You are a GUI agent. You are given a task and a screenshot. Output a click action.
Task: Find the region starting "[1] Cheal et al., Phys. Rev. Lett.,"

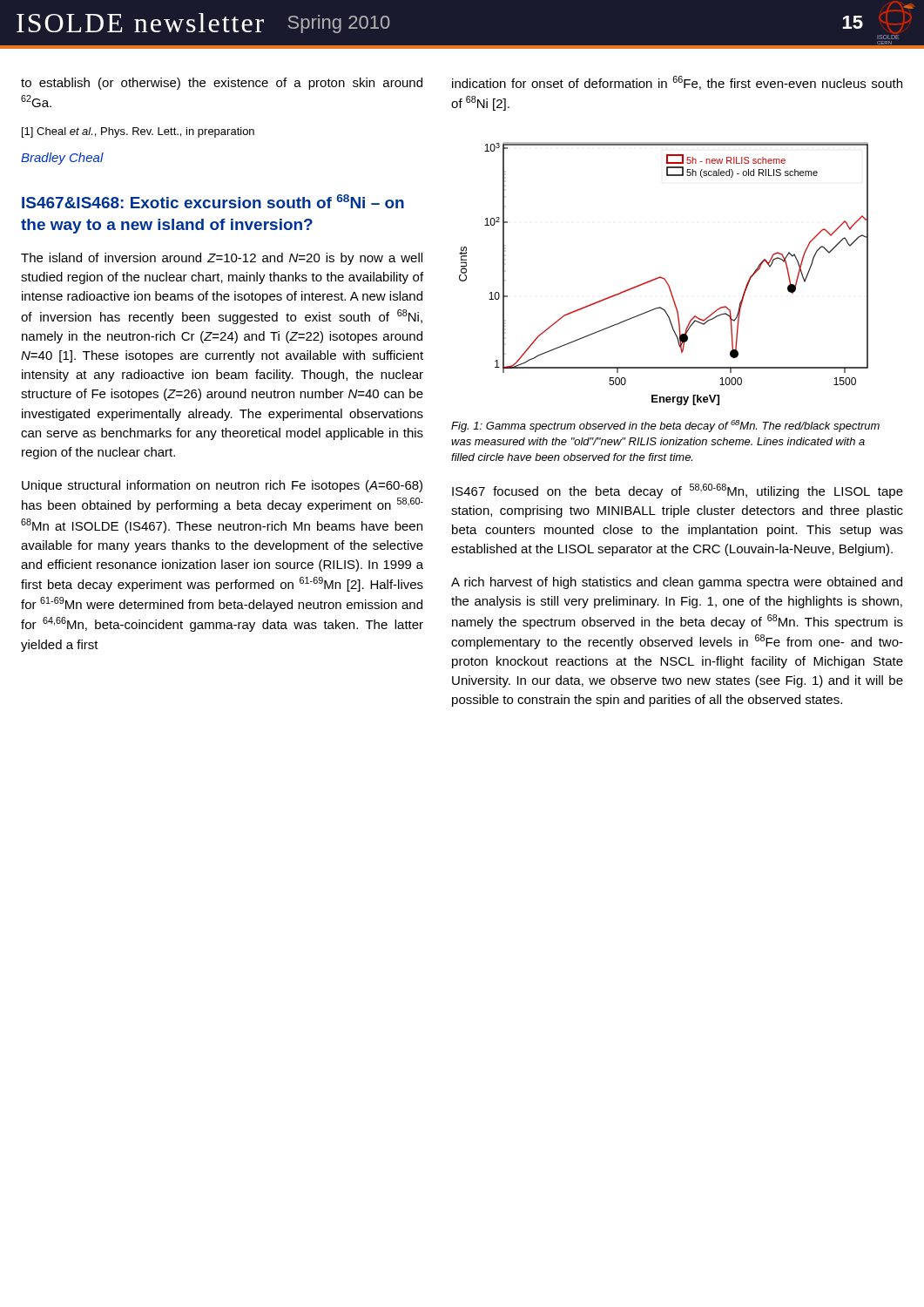(x=138, y=131)
